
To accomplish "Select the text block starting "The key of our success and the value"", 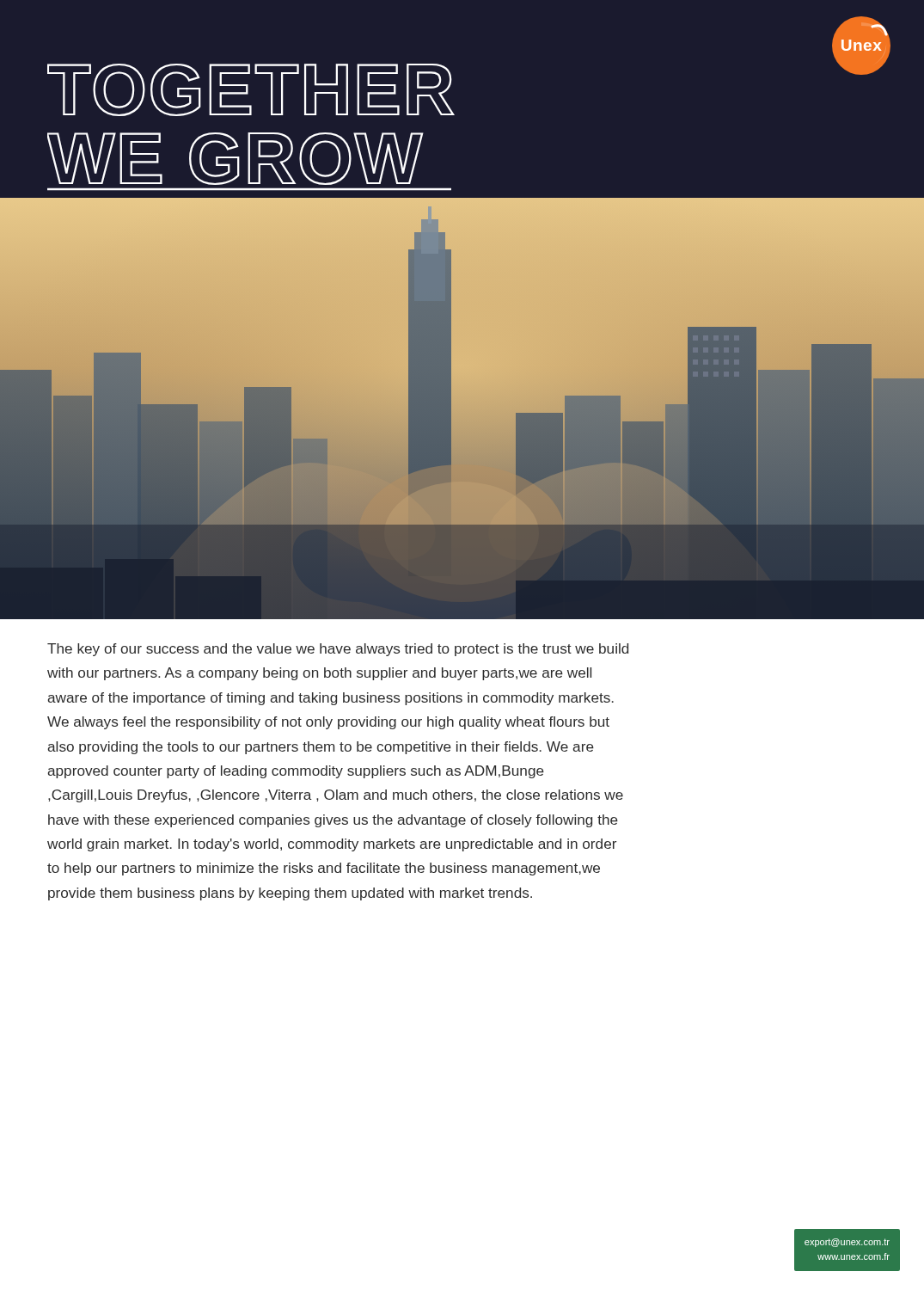I will click(x=338, y=770).
